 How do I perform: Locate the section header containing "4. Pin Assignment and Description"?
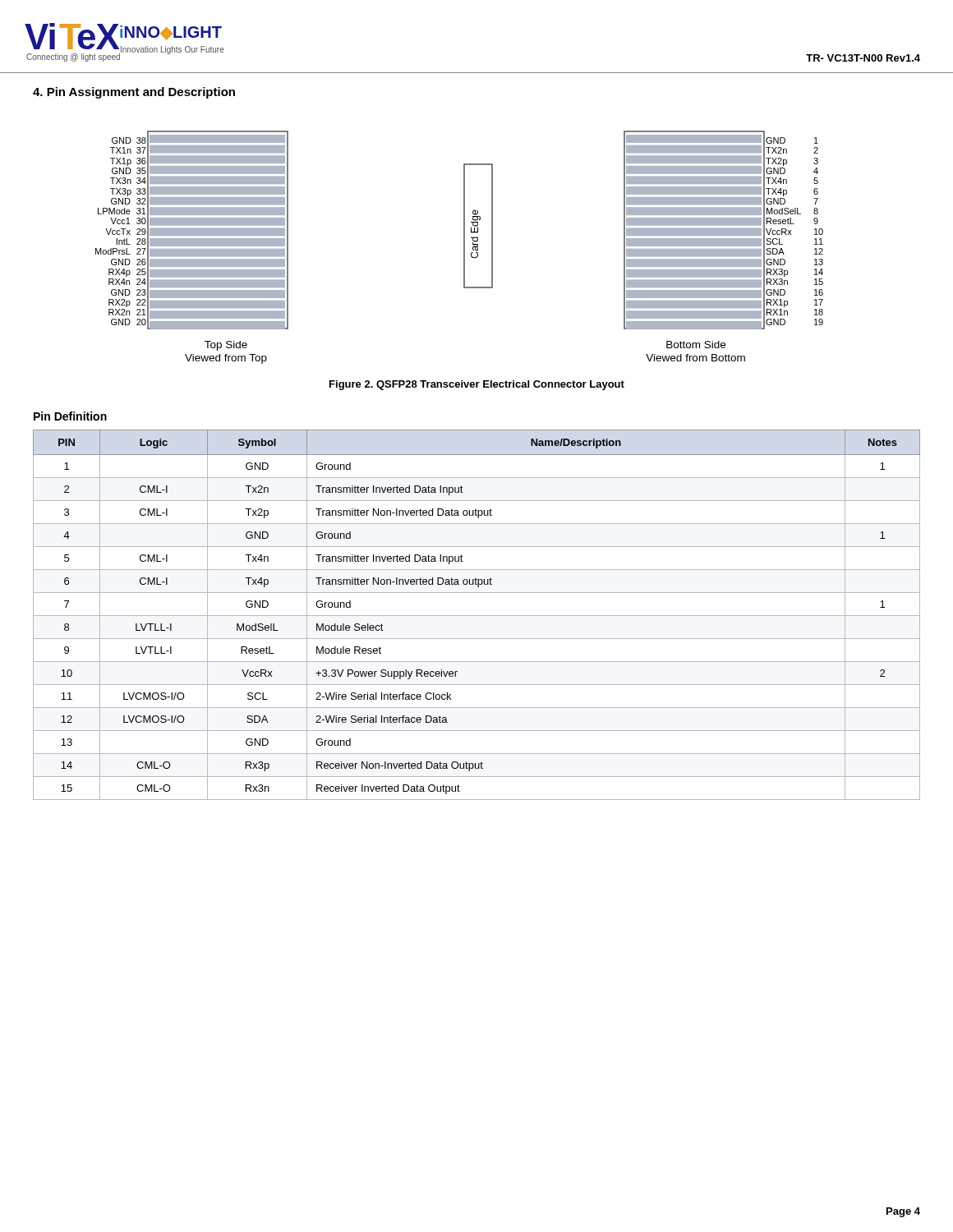pyautogui.click(x=134, y=92)
